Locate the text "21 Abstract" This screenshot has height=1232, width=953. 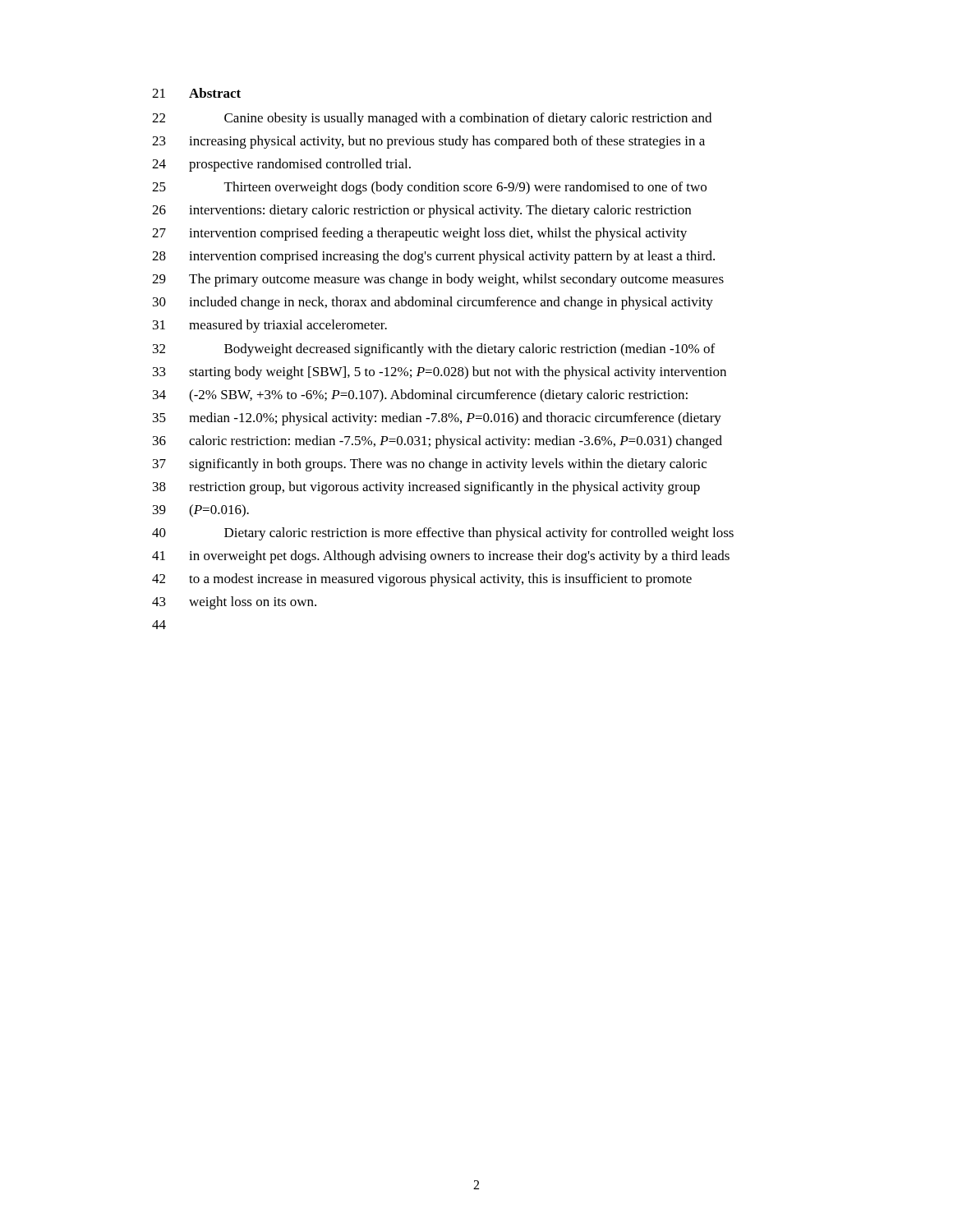click(196, 93)
